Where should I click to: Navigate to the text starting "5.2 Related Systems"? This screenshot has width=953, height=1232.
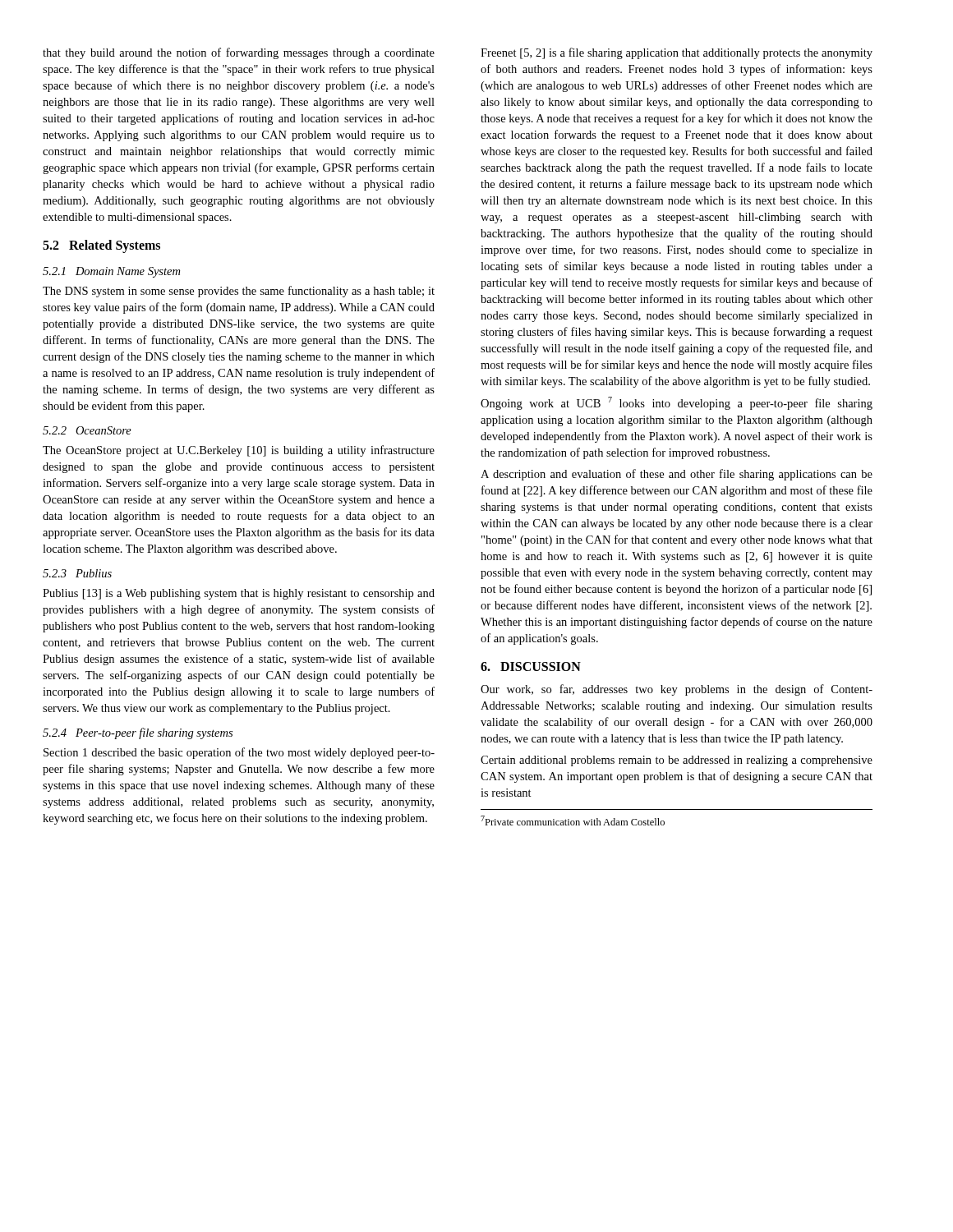tap(102, 245)
